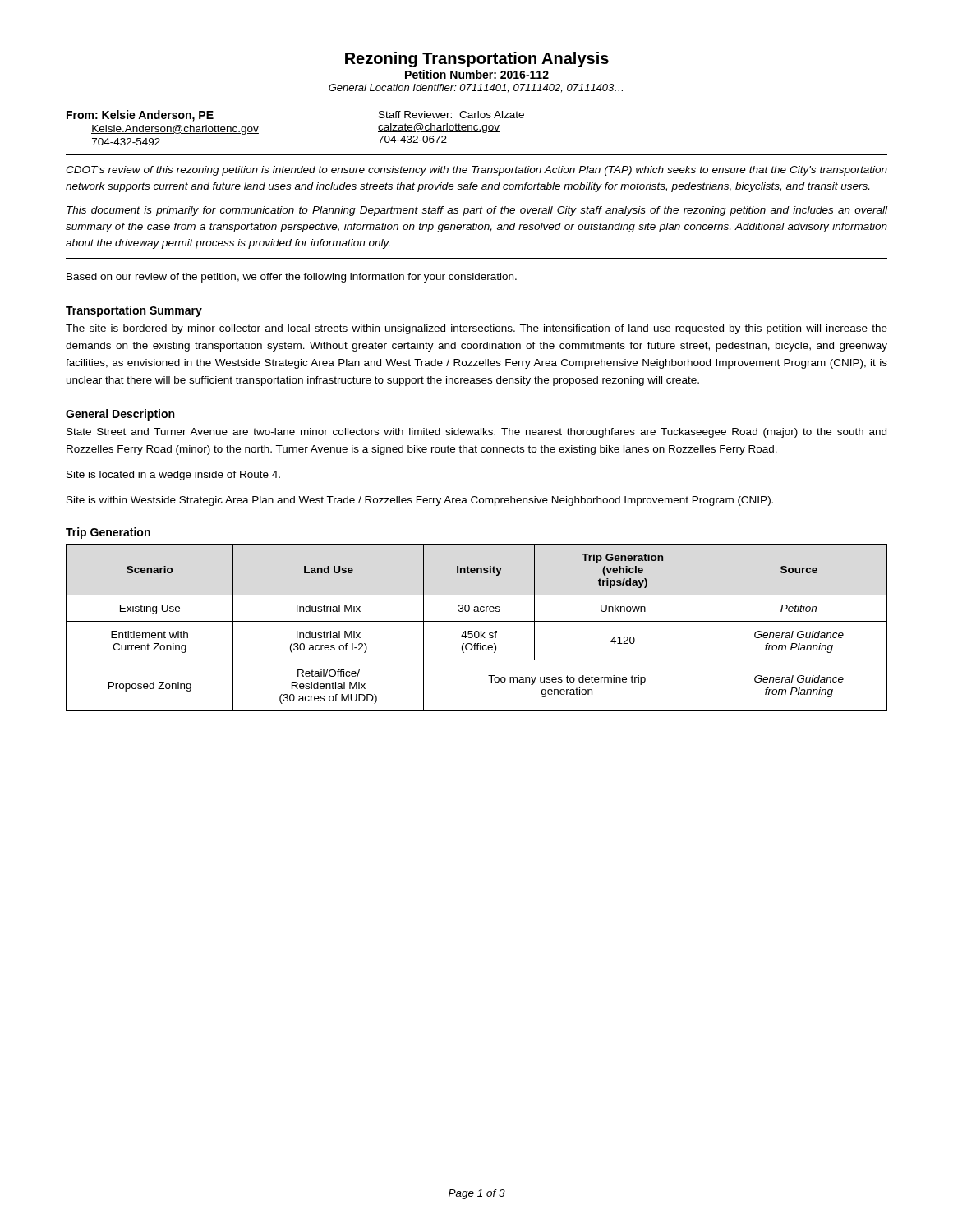Locate the text block that reads "From: Kelsie Anderson, PE Kelsie.Anderson@charlottenc.gov 704-432-5492 Staff"
Viewport: 953px width, 1232px height.
tap(142, 116)
